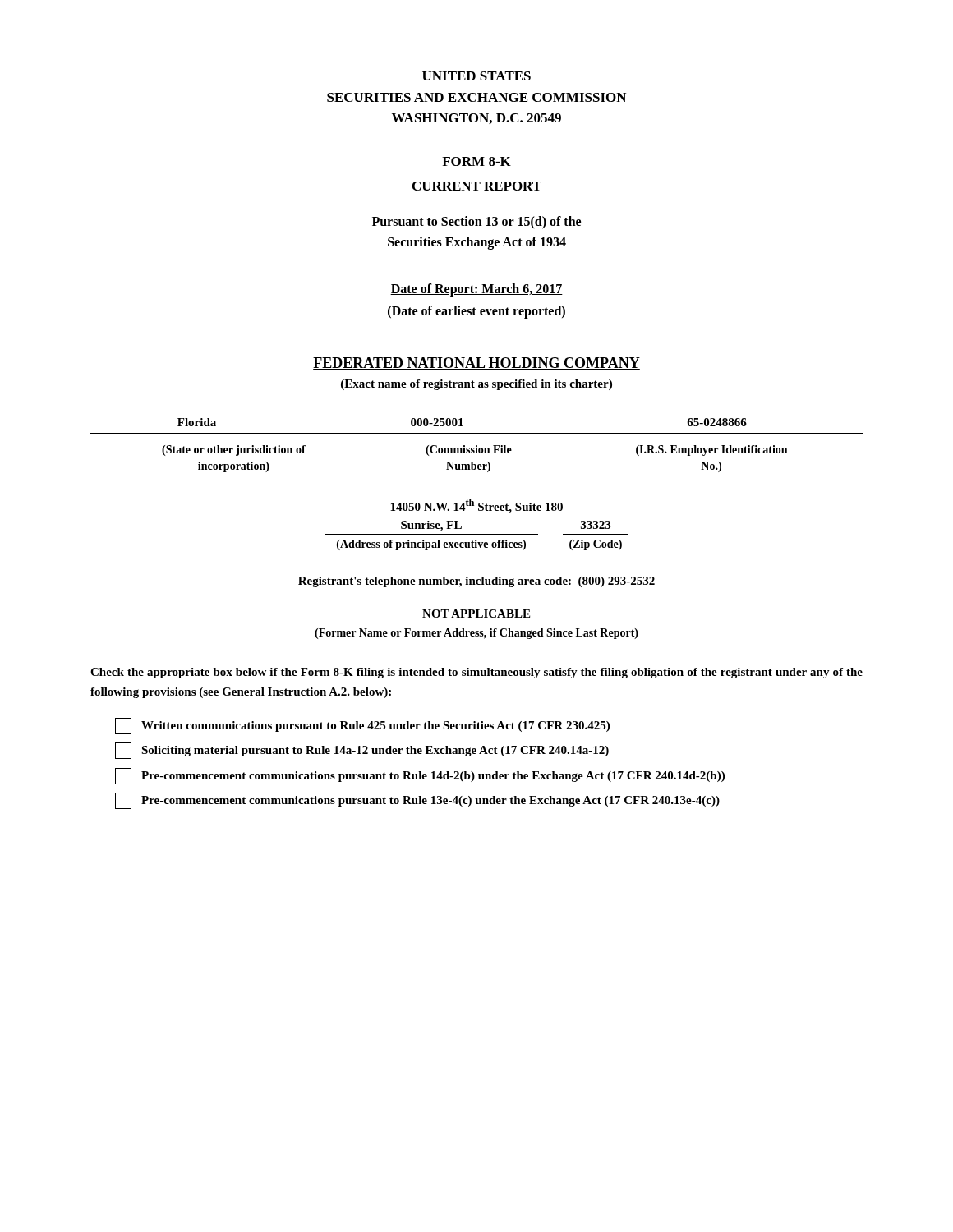Locate the text block that says "Date of Report: March 6, 2017"

(476, 300)
